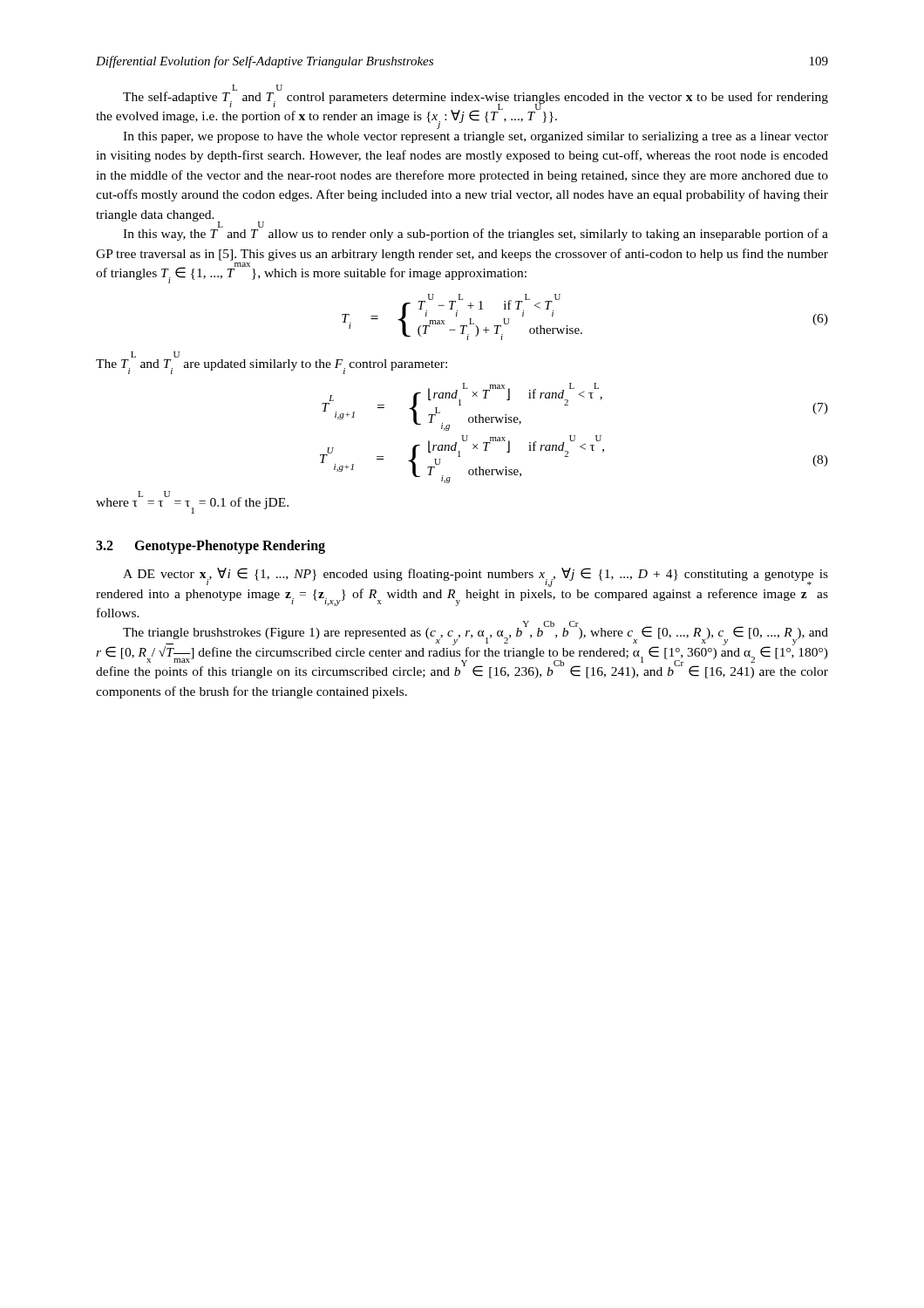Find the passage starting "The TiL and TiU are"
The height and width of the screenshot is (1308, 924).
pyautogui.click(x=272, y=364)
